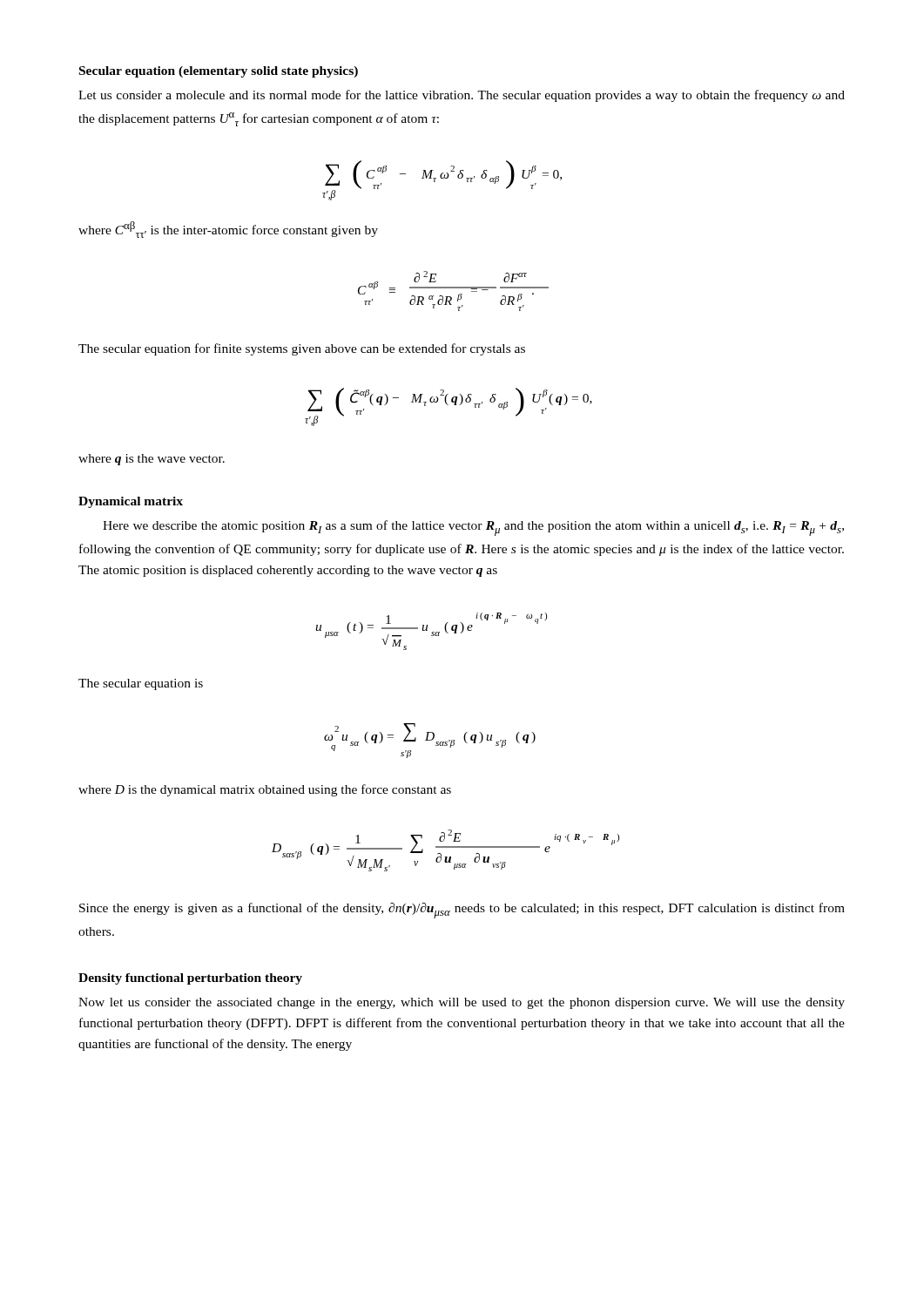Select the text block with the text "The secular equation for"
924x1307 pixels.
302,348
